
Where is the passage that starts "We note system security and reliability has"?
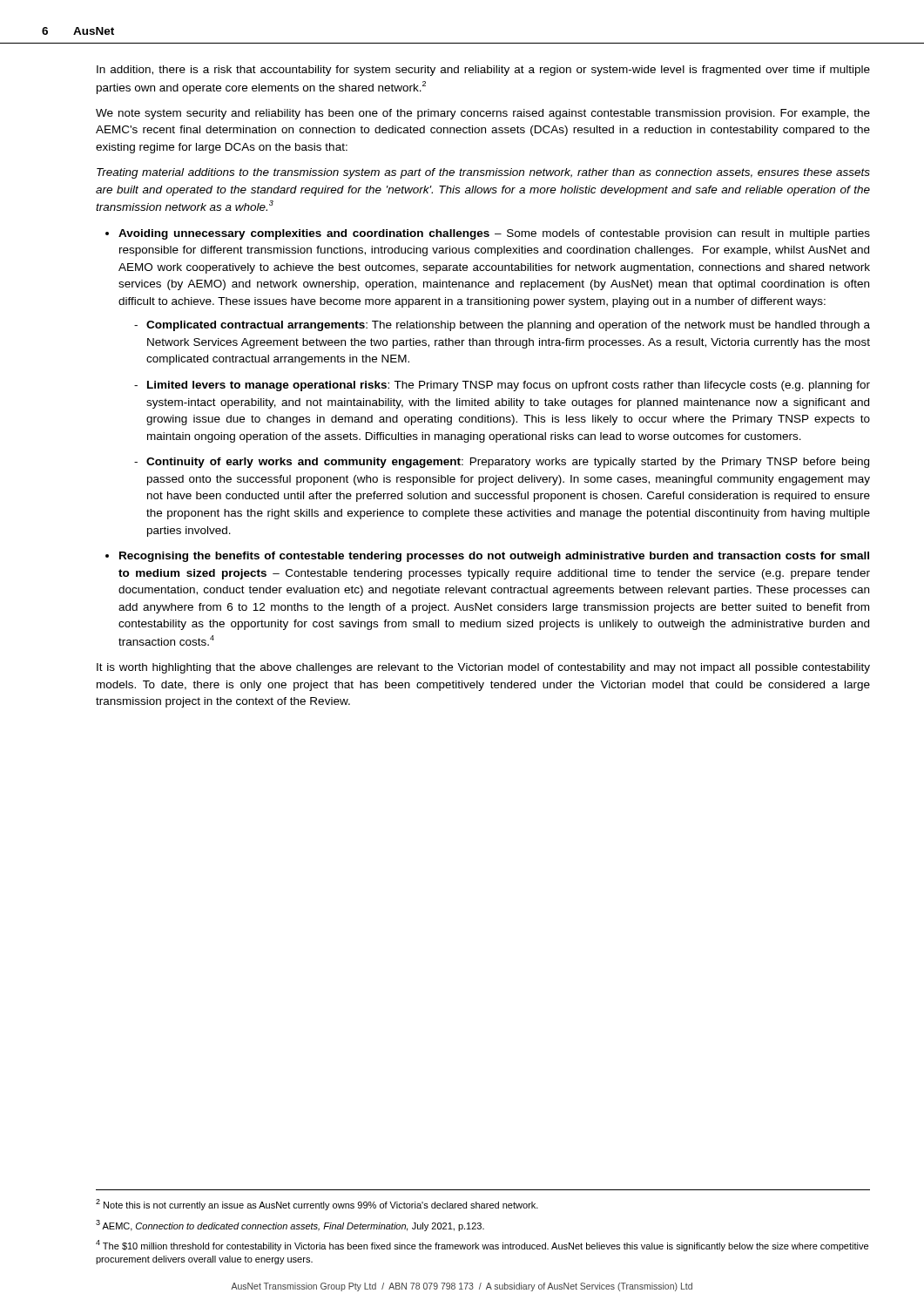click(x=483, y=130)
